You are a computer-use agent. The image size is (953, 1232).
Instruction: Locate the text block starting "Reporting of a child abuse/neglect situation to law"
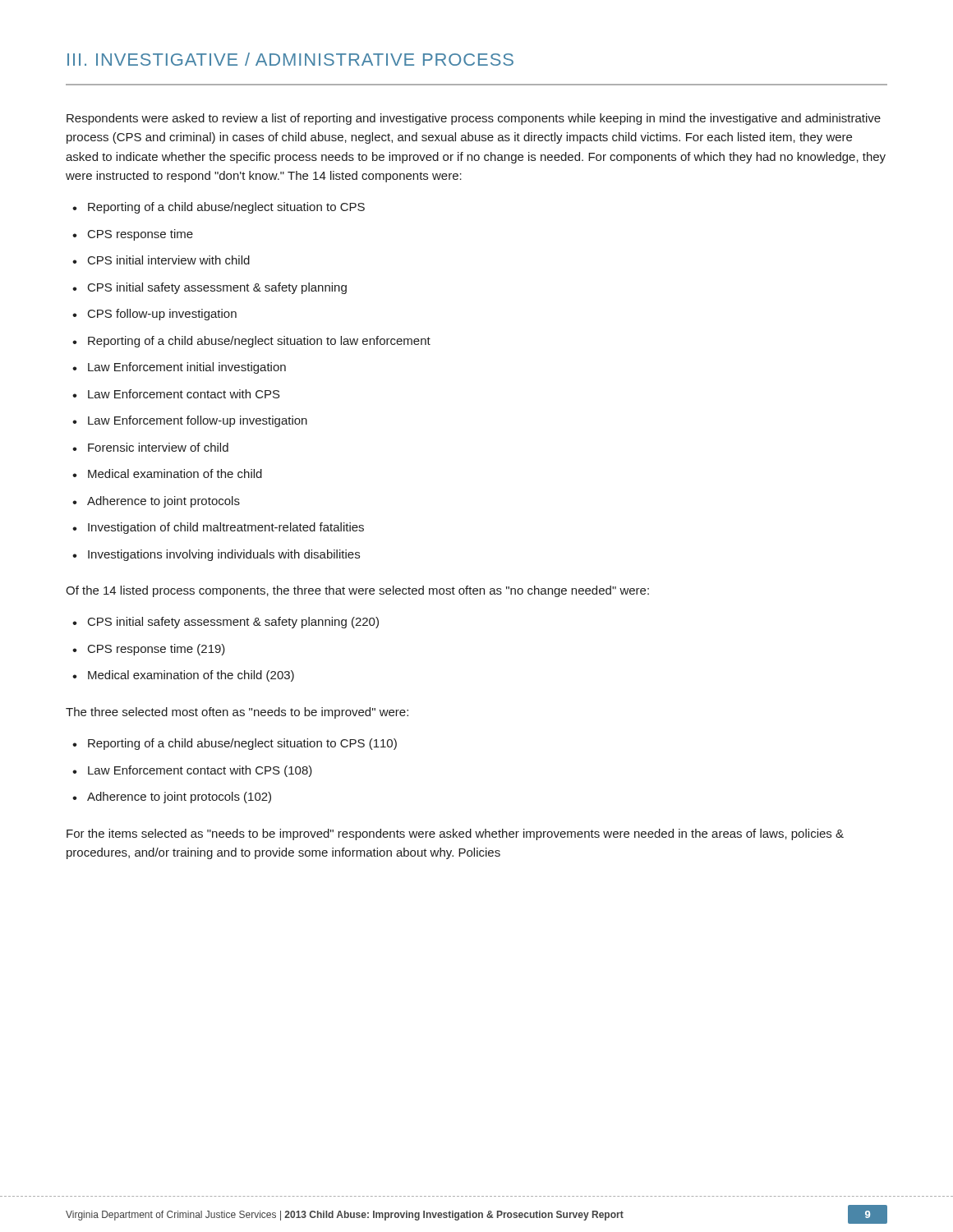[x=259, y=340]
